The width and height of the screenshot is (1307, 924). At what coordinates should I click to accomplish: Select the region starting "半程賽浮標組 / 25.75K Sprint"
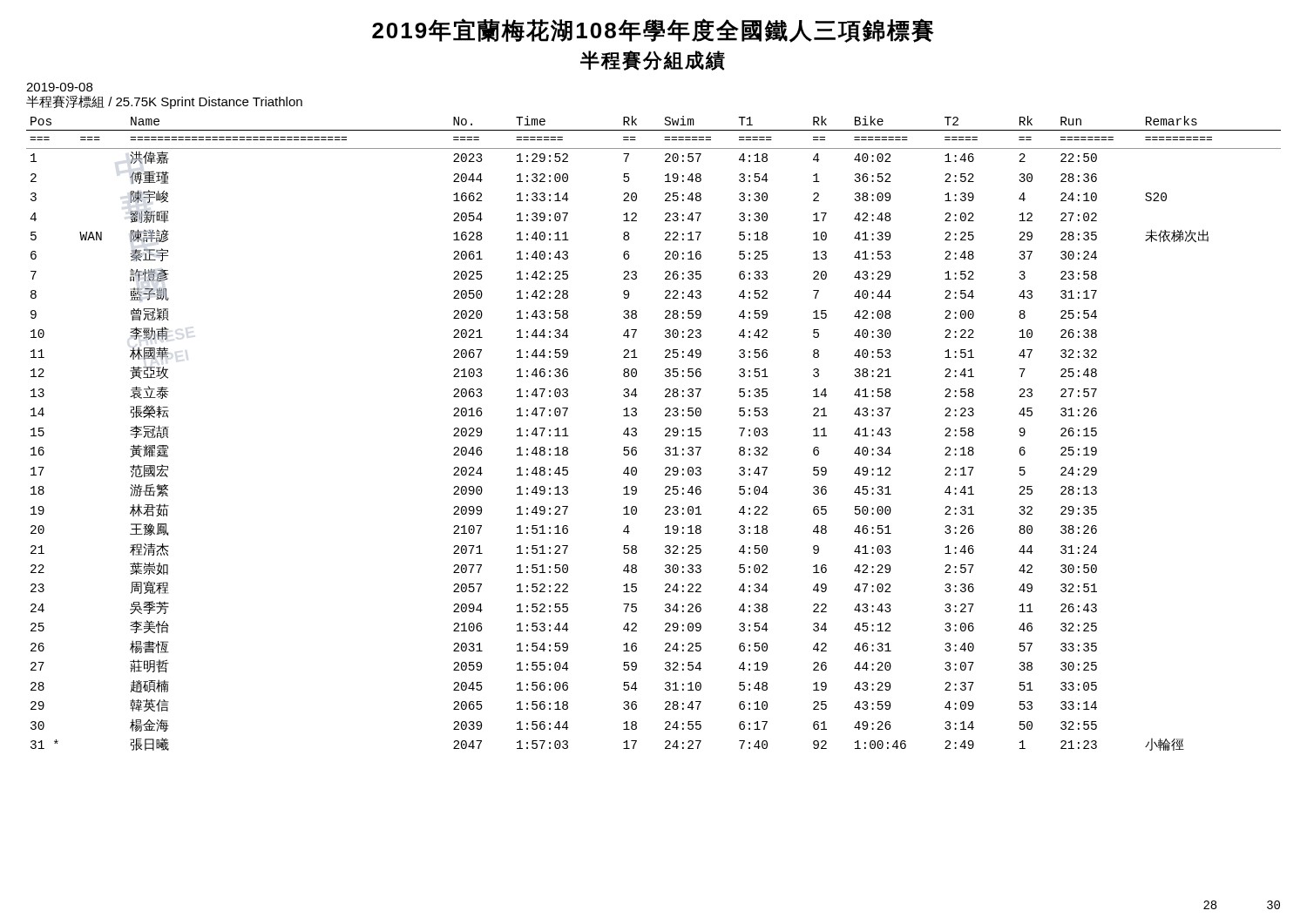click(x=165, y=101)
